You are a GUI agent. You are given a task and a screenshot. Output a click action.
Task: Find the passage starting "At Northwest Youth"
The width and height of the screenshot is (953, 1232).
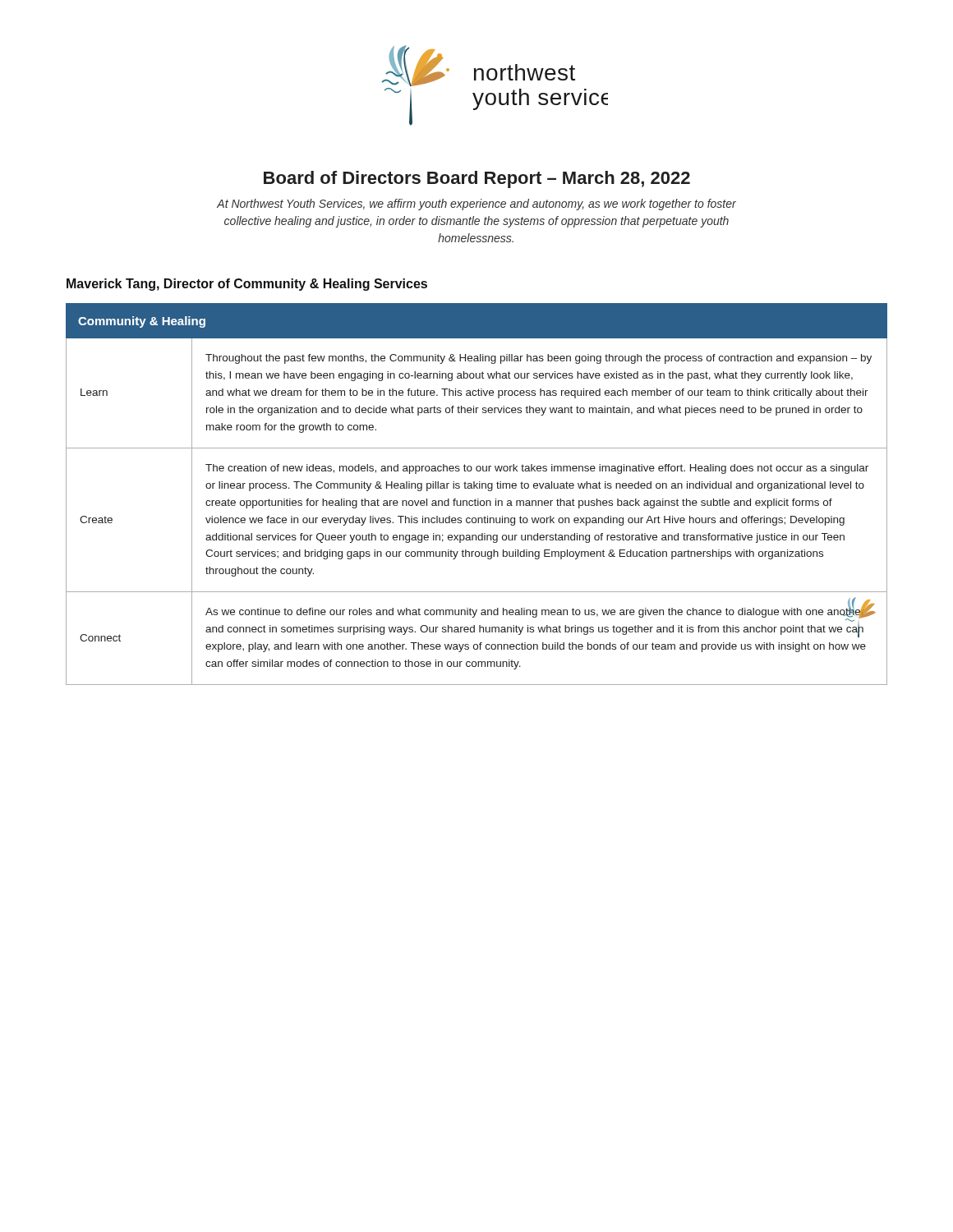[x=476, y=221]
